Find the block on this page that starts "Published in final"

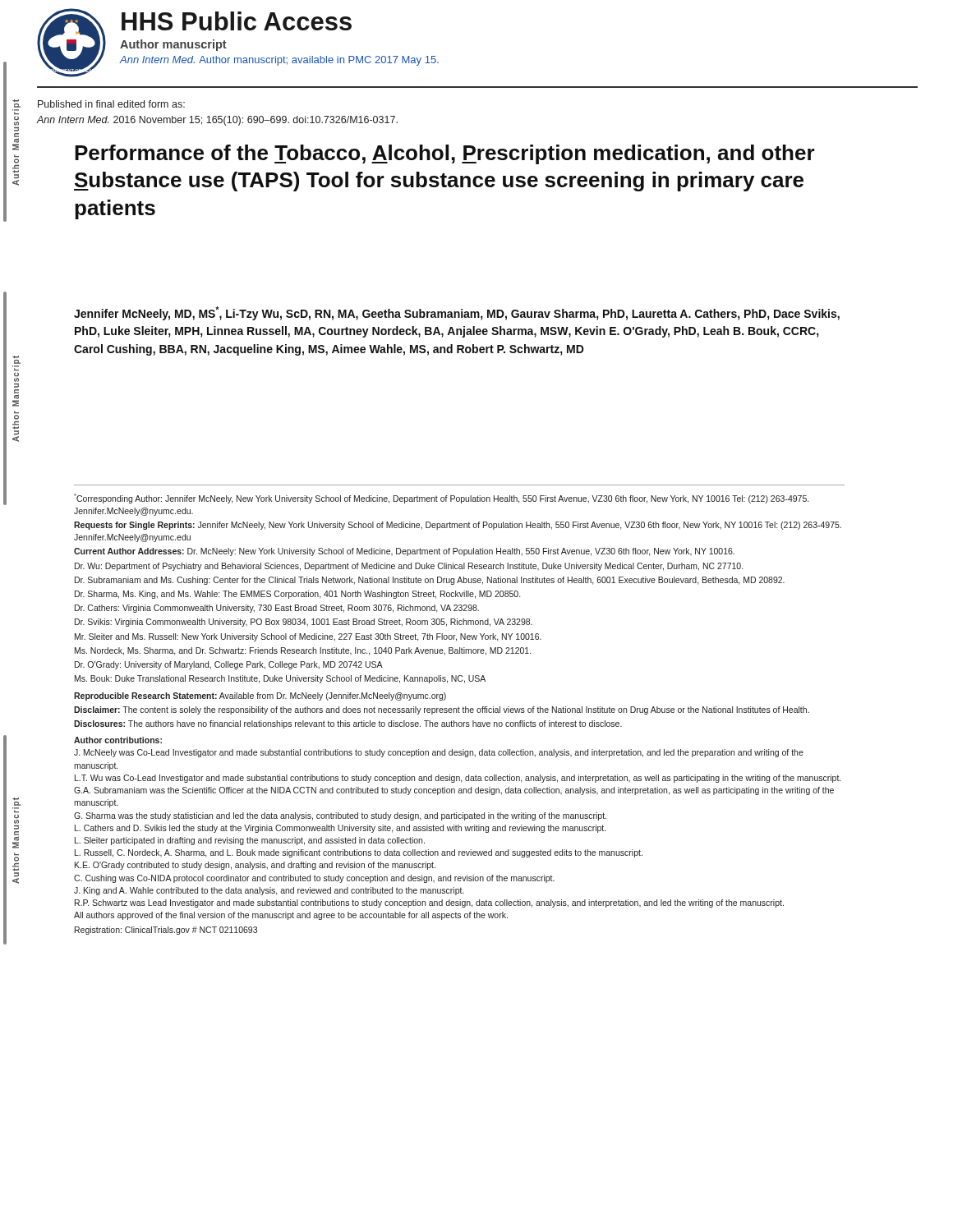218,112
